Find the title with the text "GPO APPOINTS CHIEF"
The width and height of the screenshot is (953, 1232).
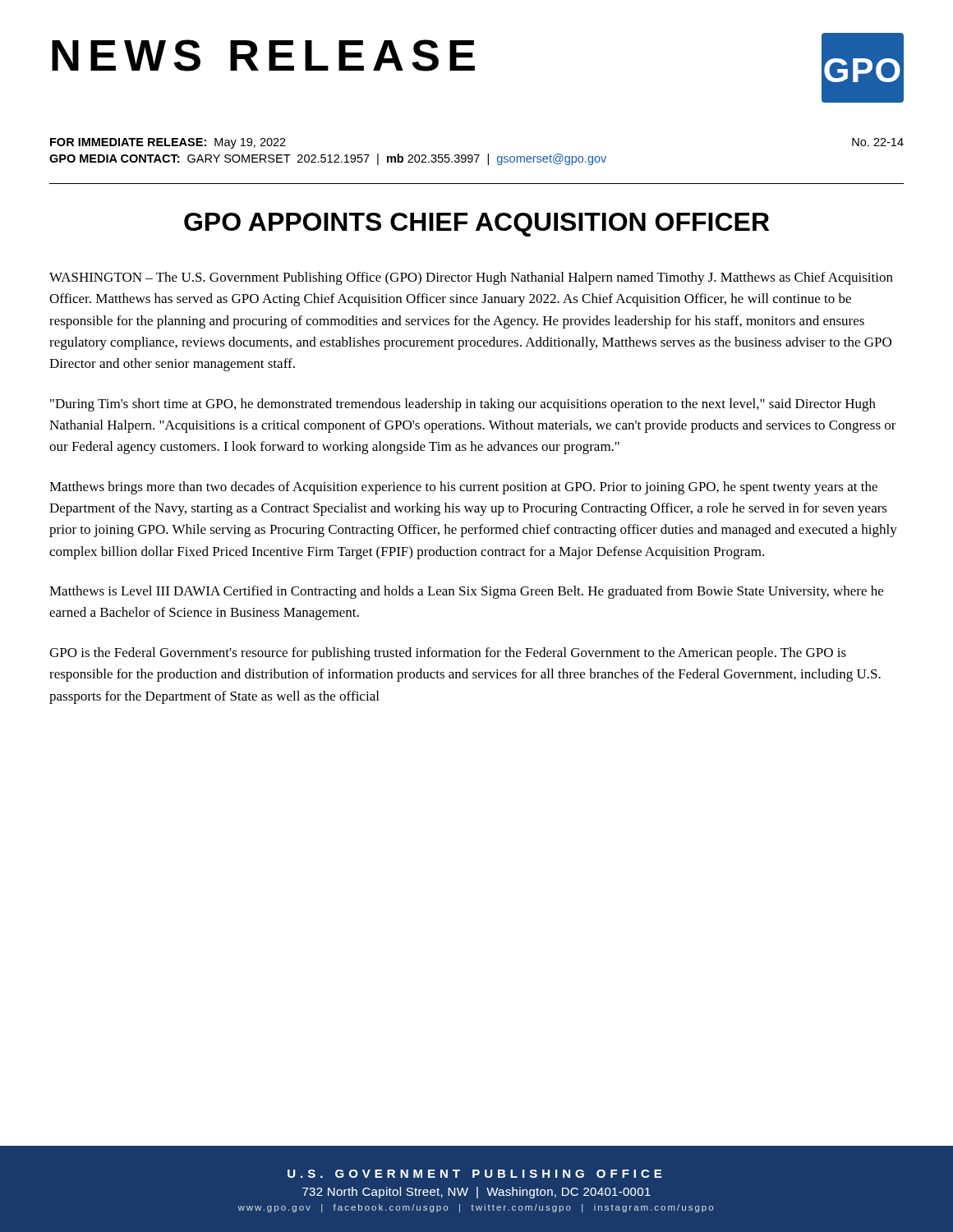(476, 219)
